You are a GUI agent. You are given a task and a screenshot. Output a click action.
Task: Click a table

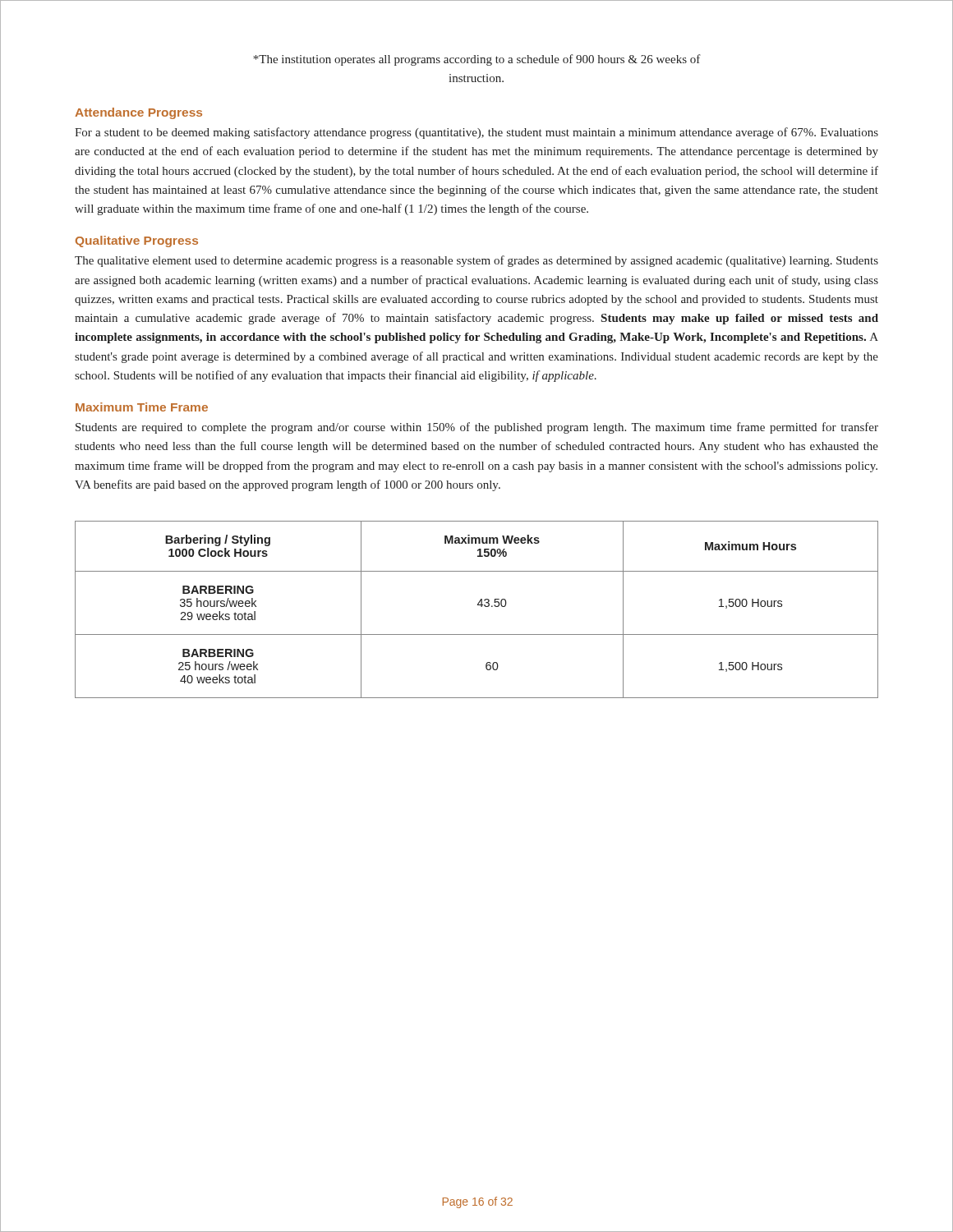click(x=476, y=609)
